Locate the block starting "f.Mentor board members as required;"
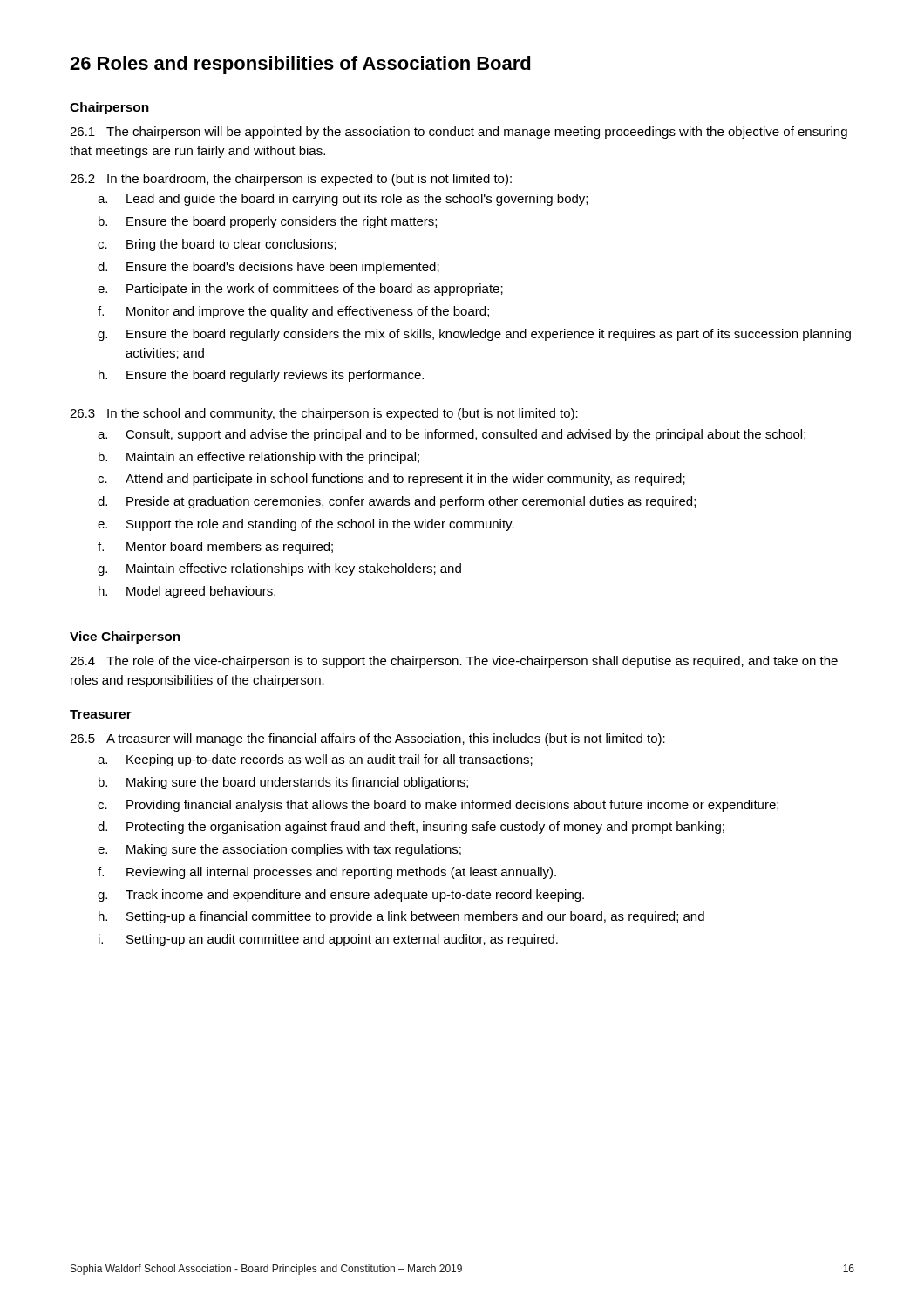This screenshot has width=924, height=1308. [x=215, y=548]
